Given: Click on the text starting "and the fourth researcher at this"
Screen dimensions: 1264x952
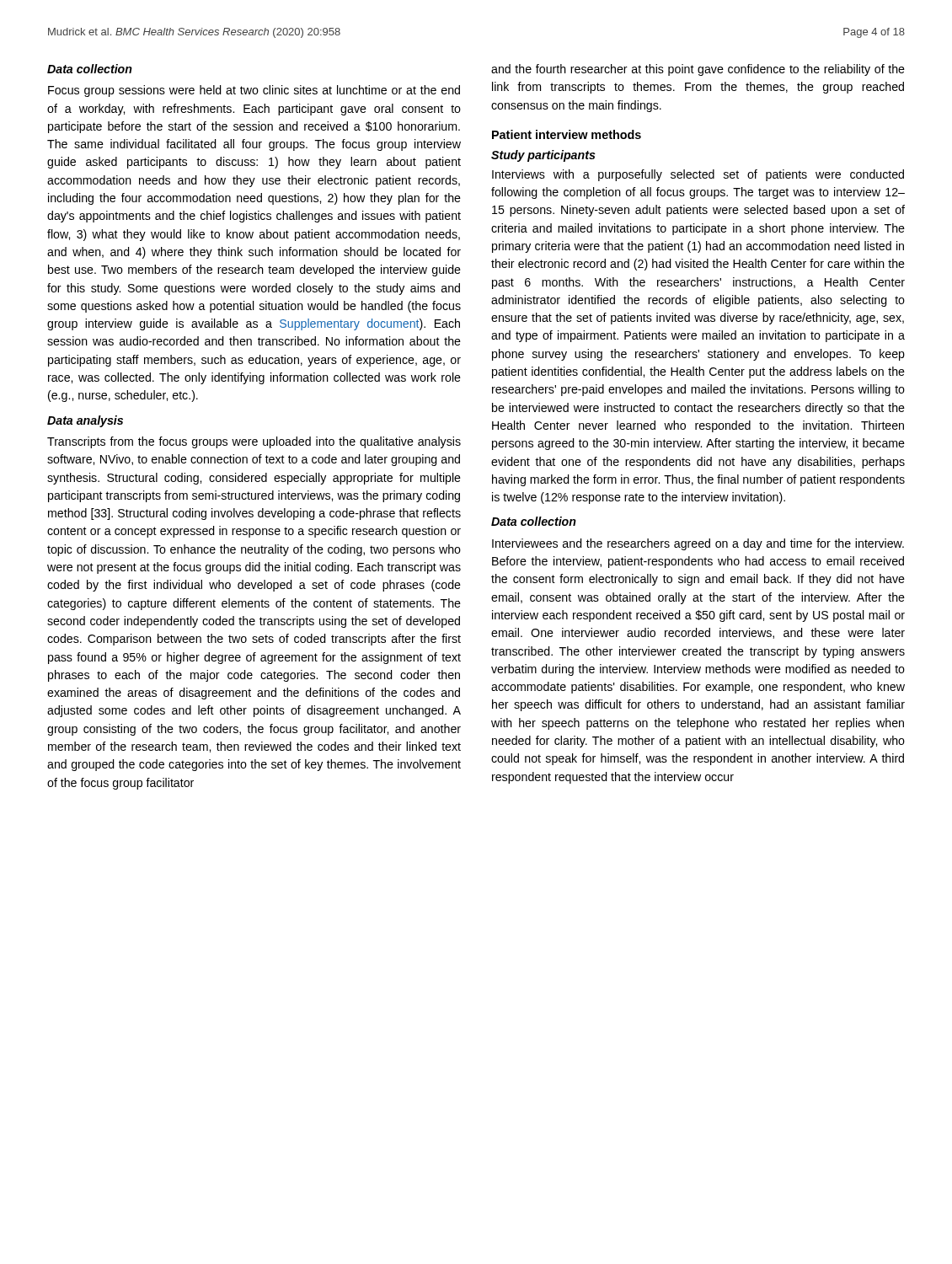Looking at the screenshot, I should (698, 88).
